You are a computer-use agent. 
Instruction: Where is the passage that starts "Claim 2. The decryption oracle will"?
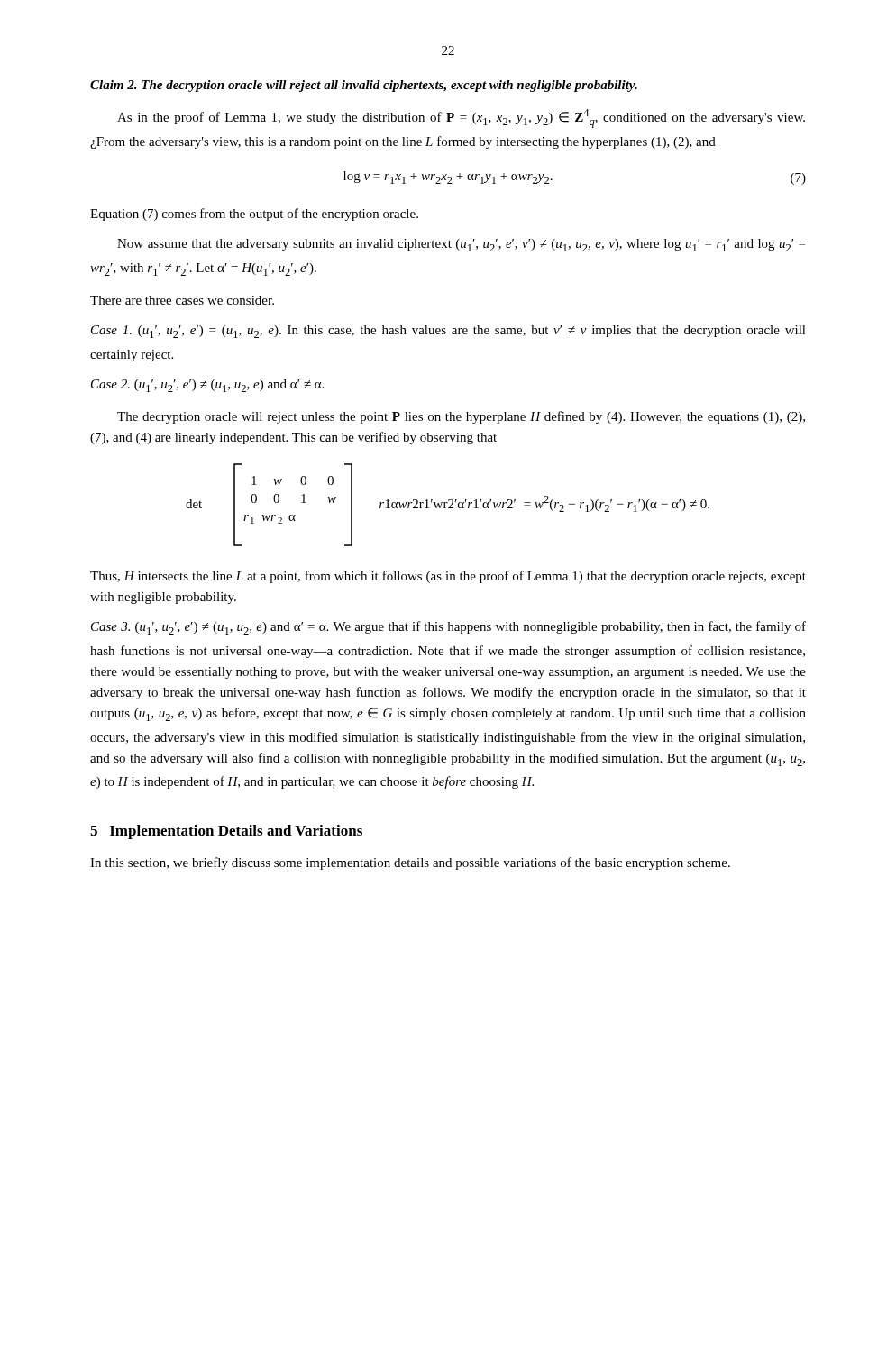coord(364,85)
